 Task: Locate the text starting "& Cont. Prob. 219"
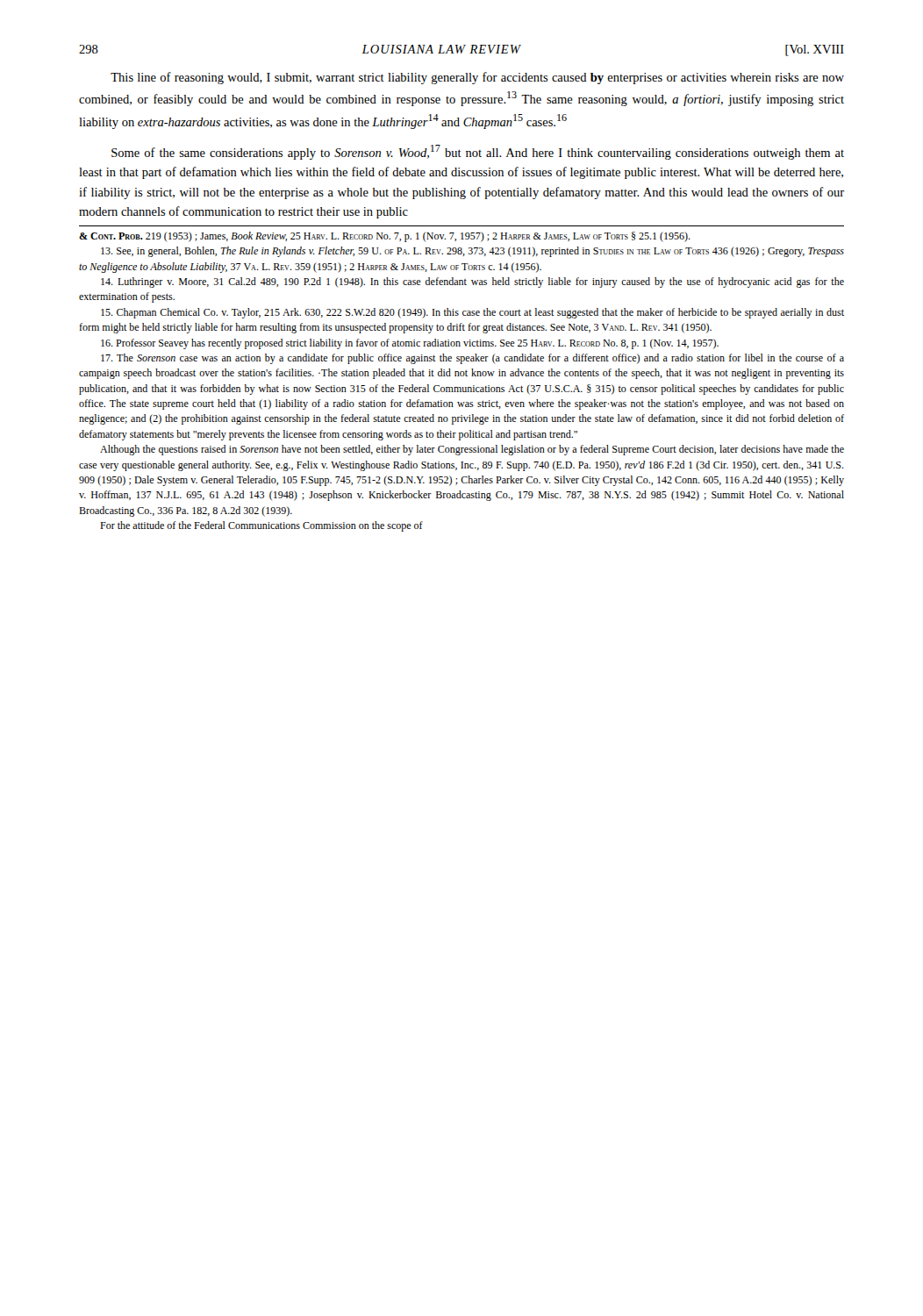pos(462,381)
